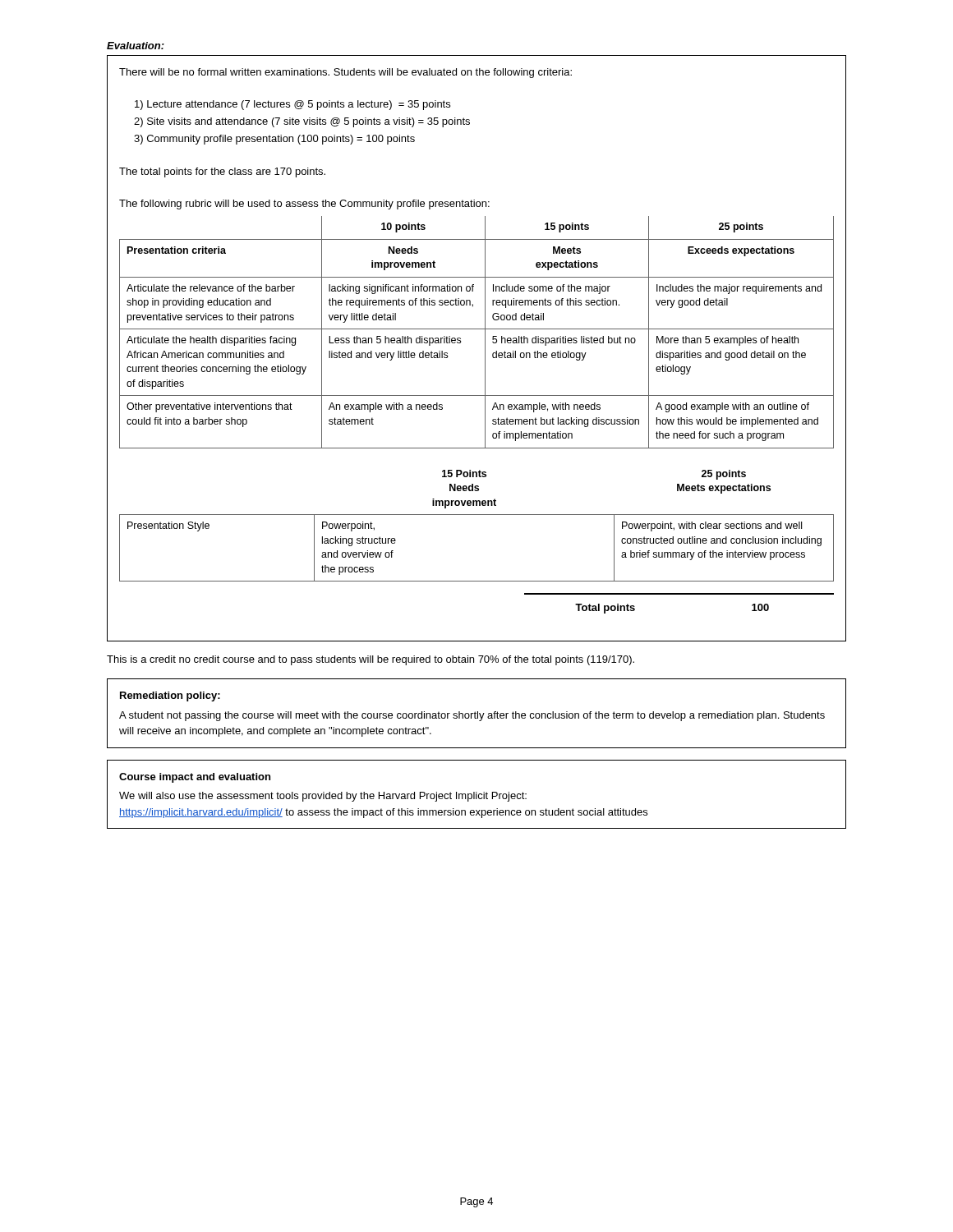The width and height of the screenshot is (953, 1232).
Task: Locate the text block that reads "There will be no formal written examinations."
Action: 476,342
